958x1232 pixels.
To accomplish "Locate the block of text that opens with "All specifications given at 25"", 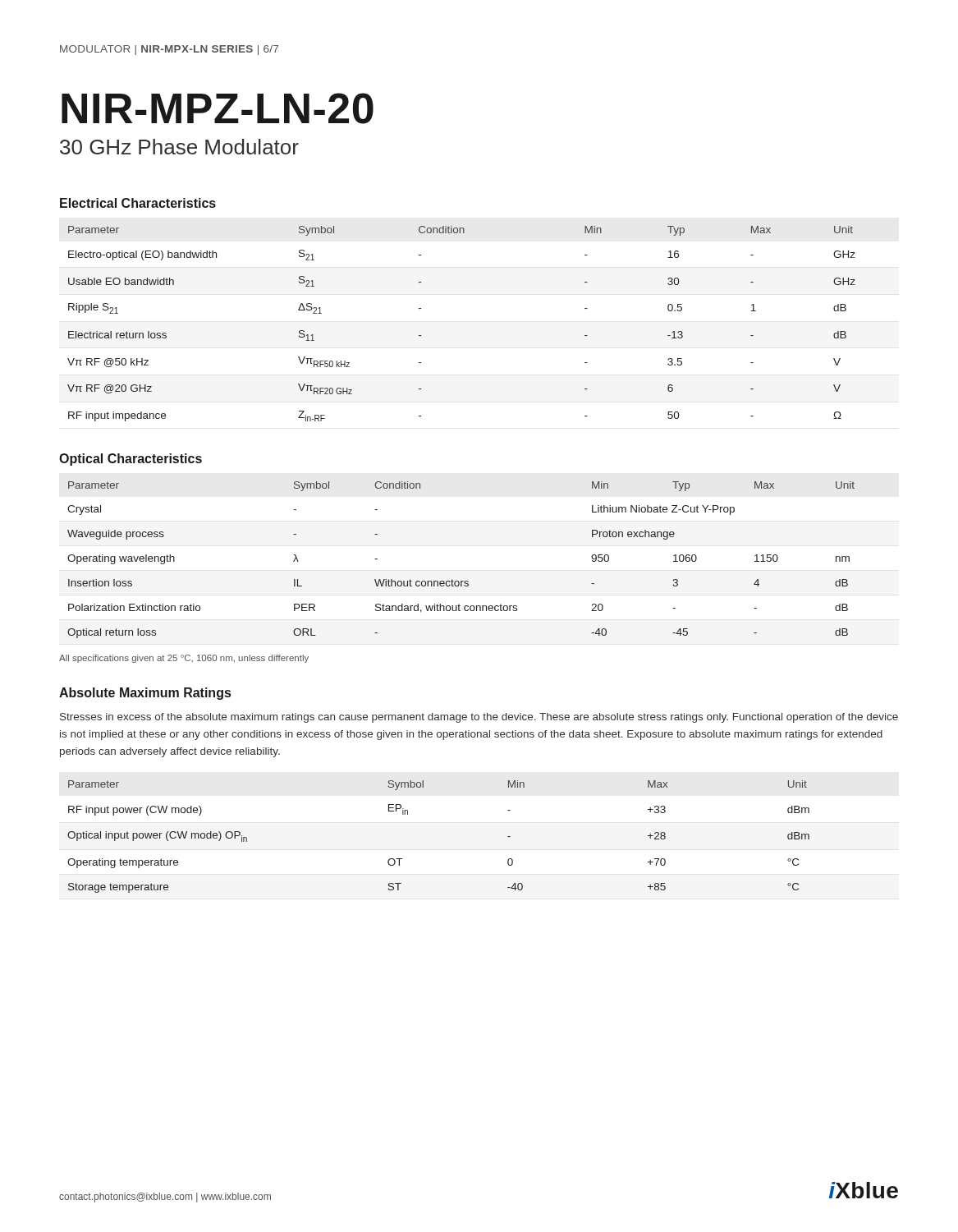I will click(x=184, y=658).
